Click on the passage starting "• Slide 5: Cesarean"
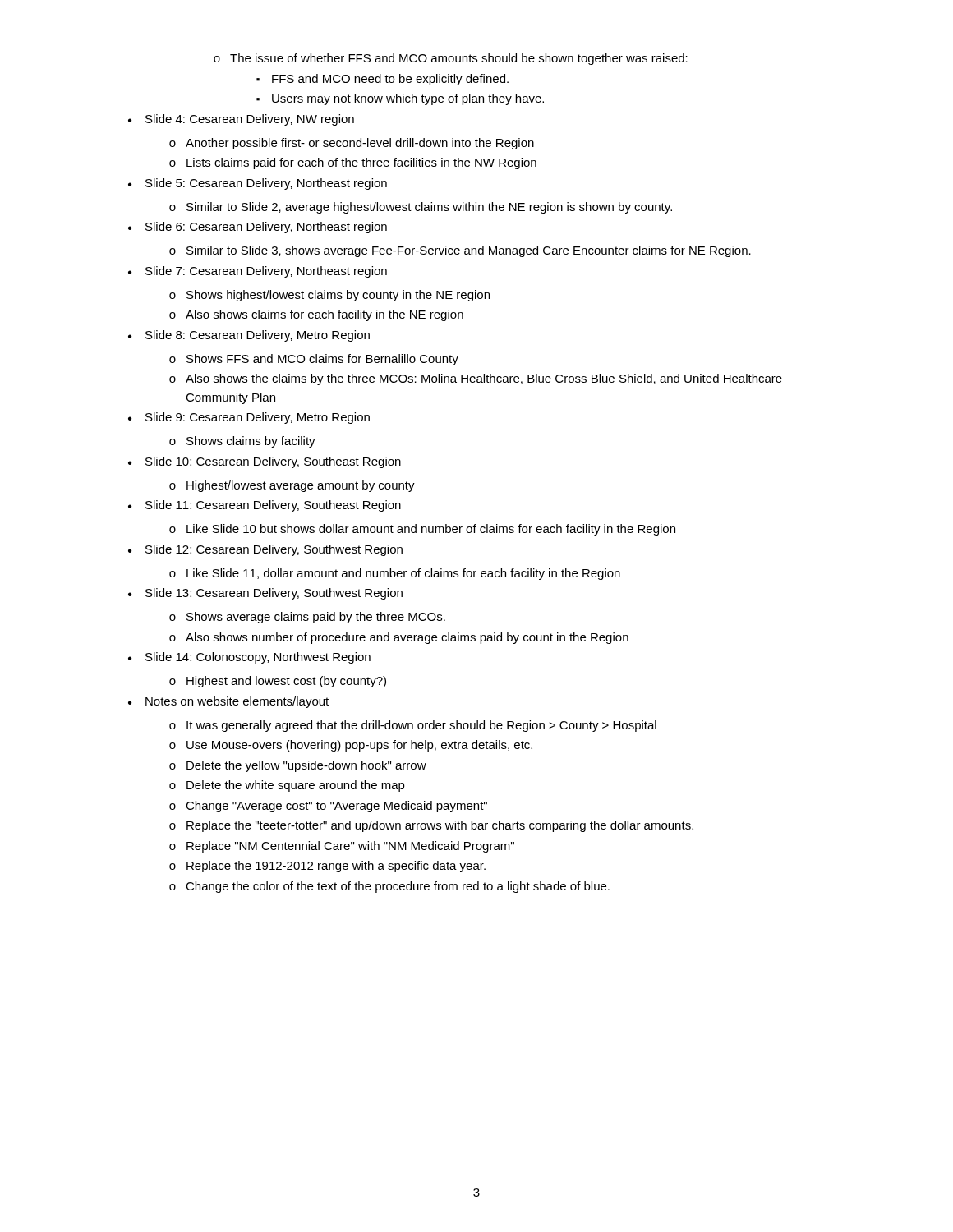The width and height of the screenshot is (953, 1232). (x=251, y=184)
